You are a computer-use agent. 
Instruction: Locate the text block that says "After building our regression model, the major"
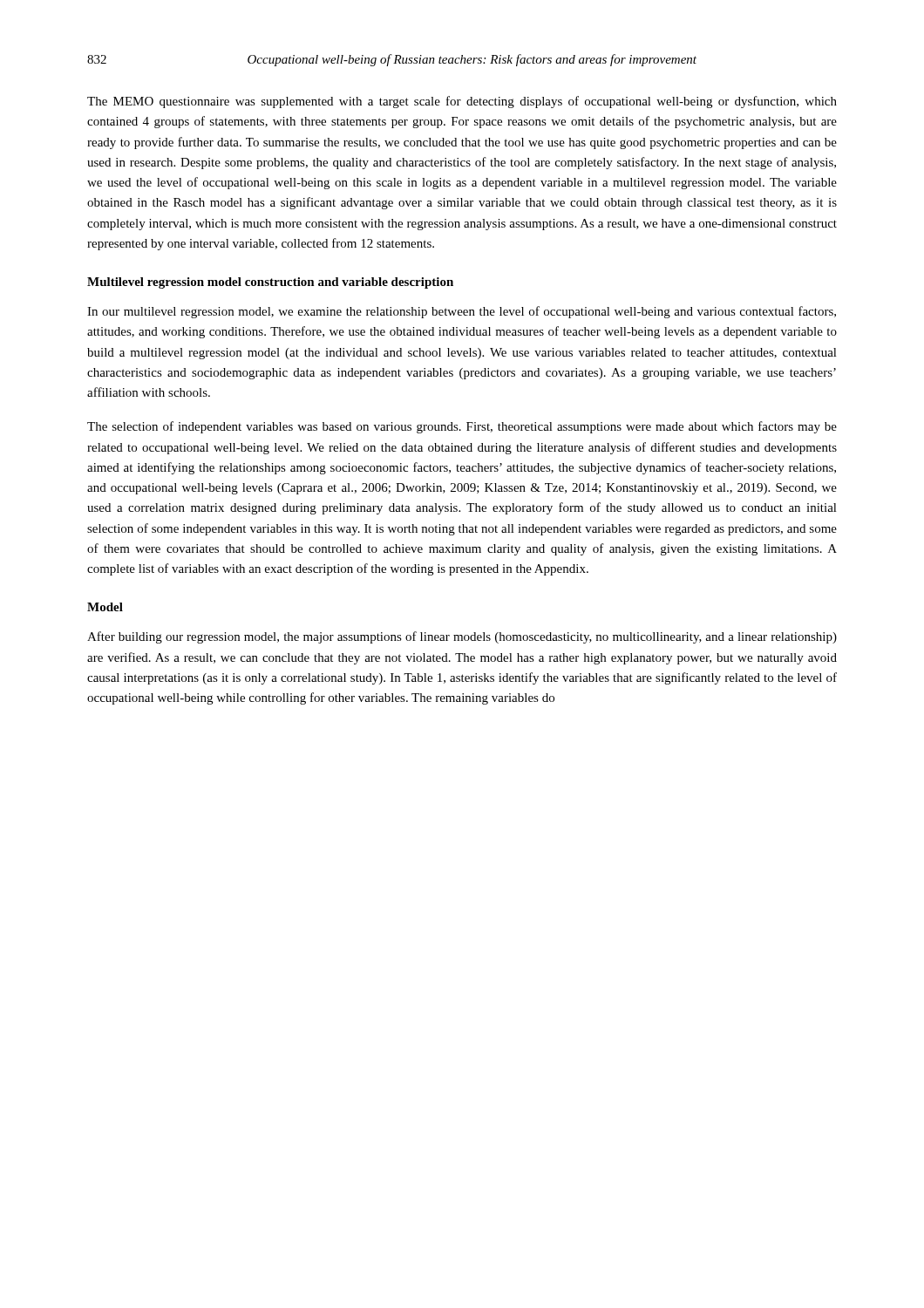click(462, 667)
